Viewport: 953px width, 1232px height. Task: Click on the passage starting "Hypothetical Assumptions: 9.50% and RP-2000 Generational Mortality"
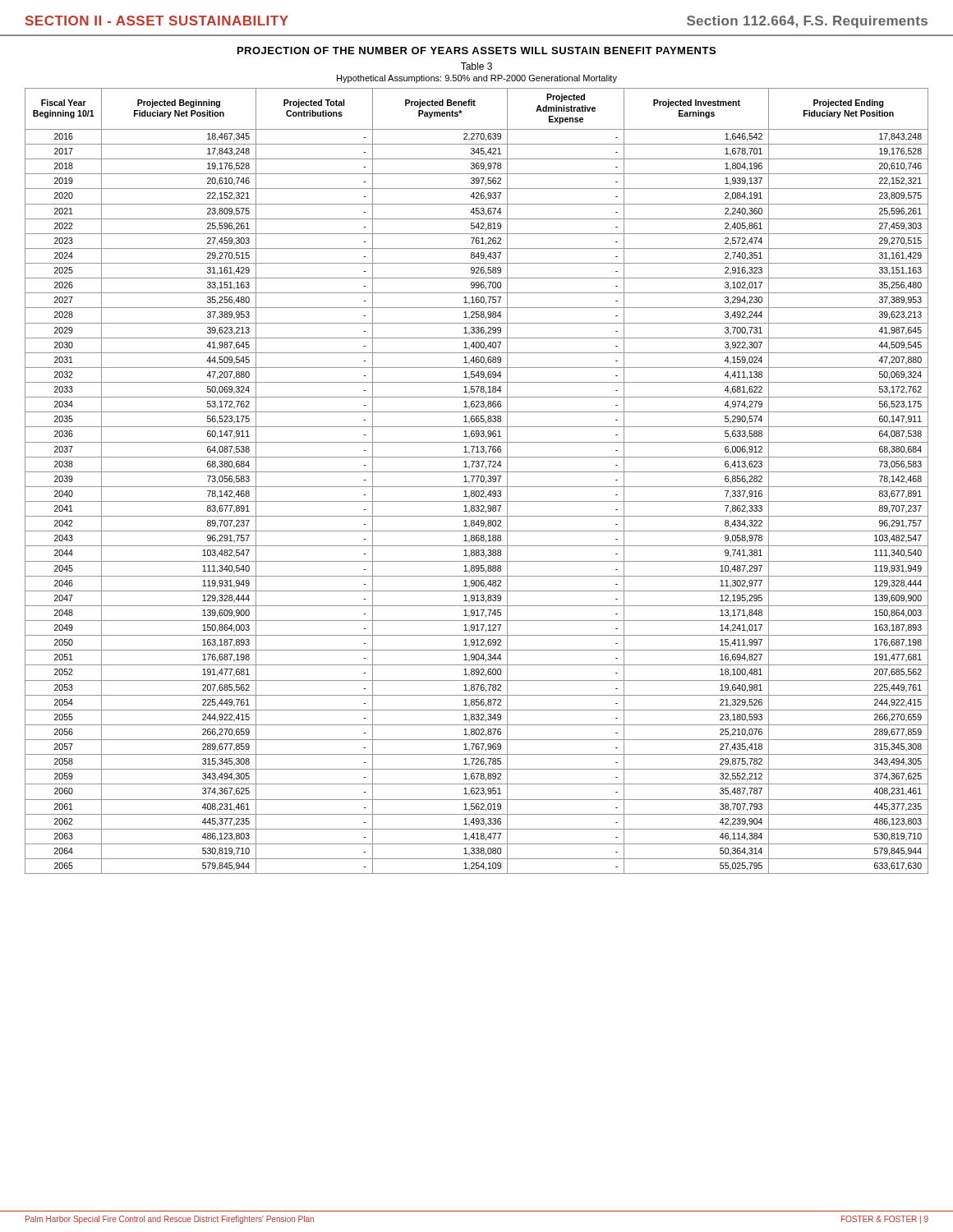(x=476, y=78)
